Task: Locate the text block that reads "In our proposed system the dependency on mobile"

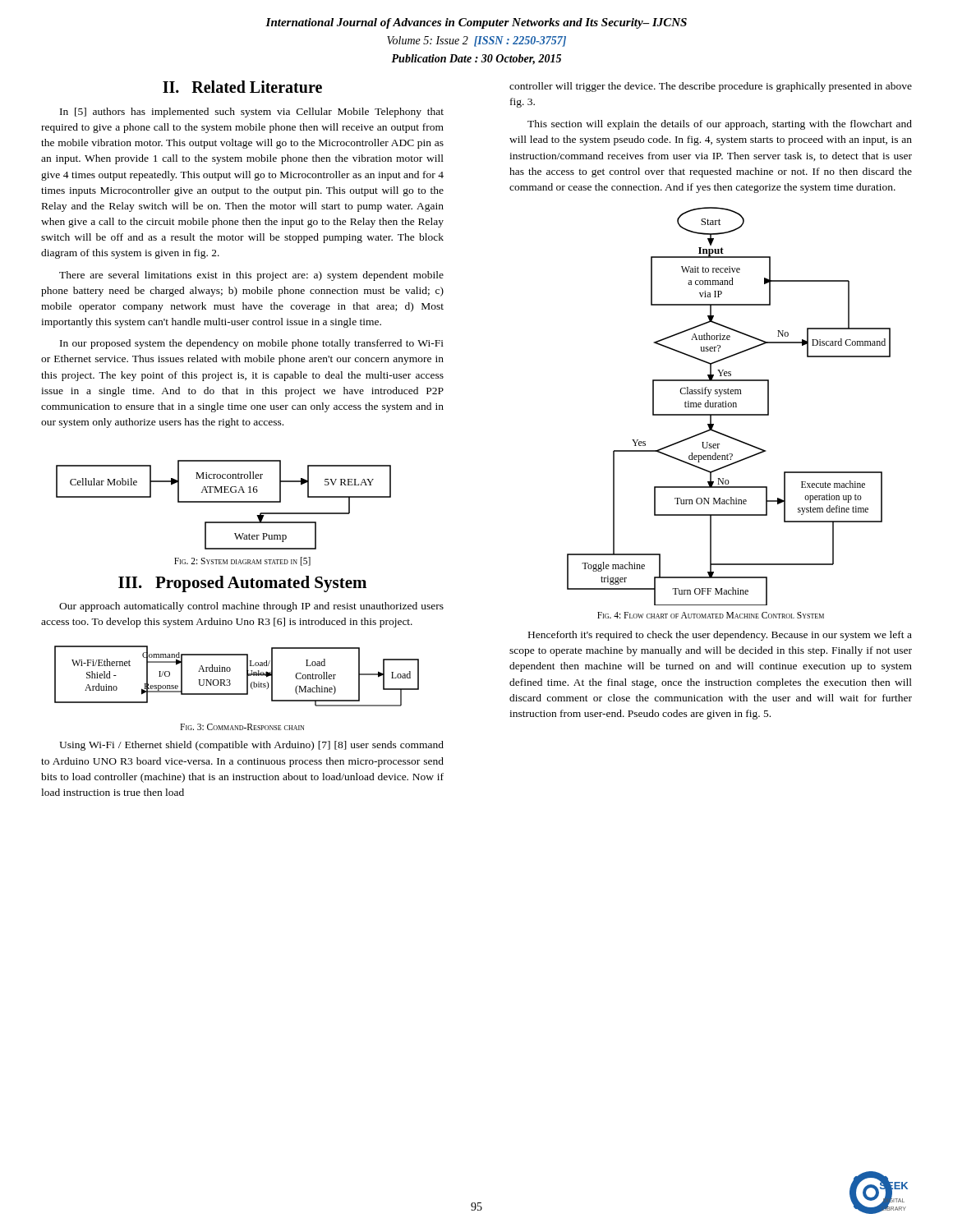Action: click(242, 382)
